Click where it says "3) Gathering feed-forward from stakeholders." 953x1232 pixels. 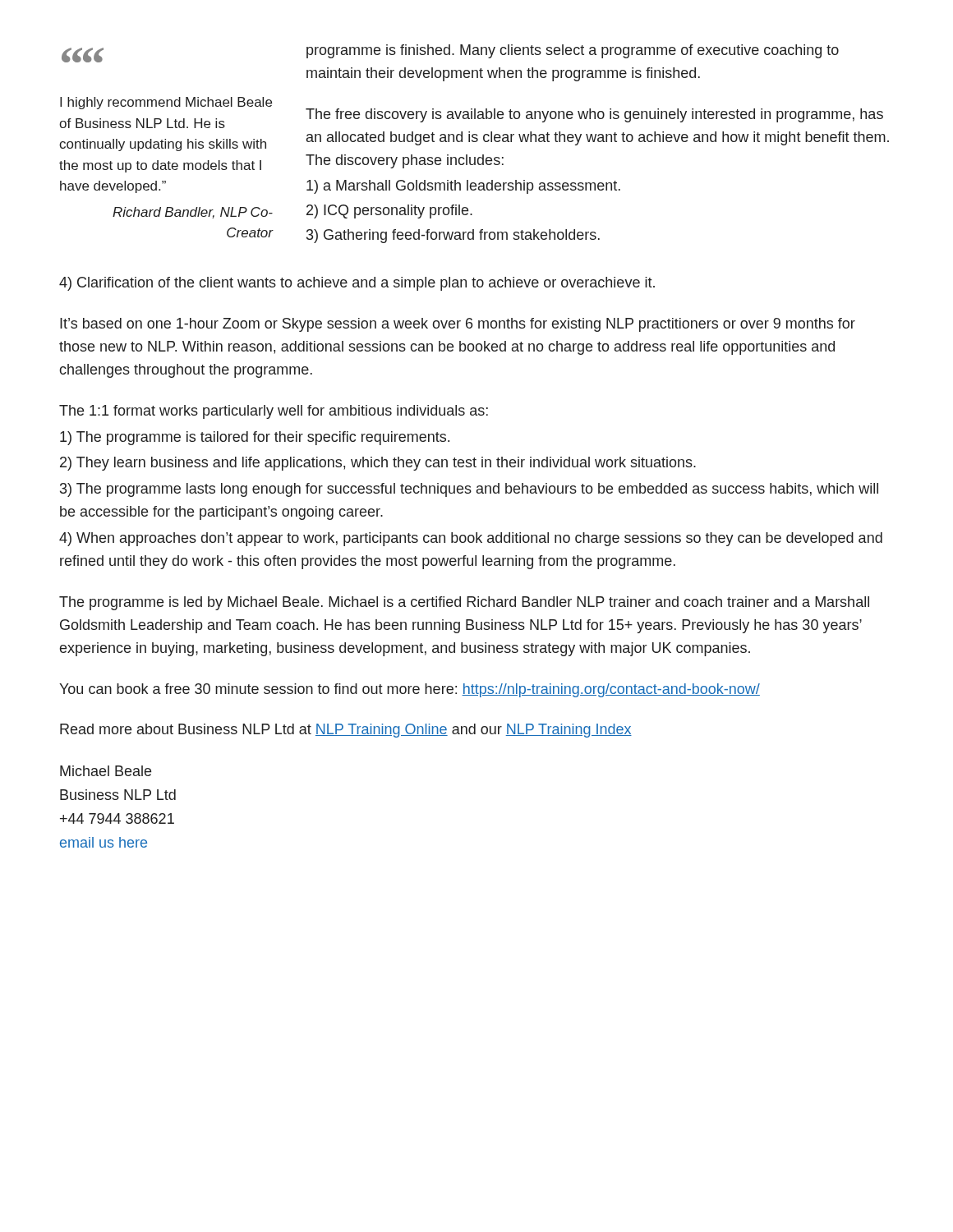click(x=453, y=235)
